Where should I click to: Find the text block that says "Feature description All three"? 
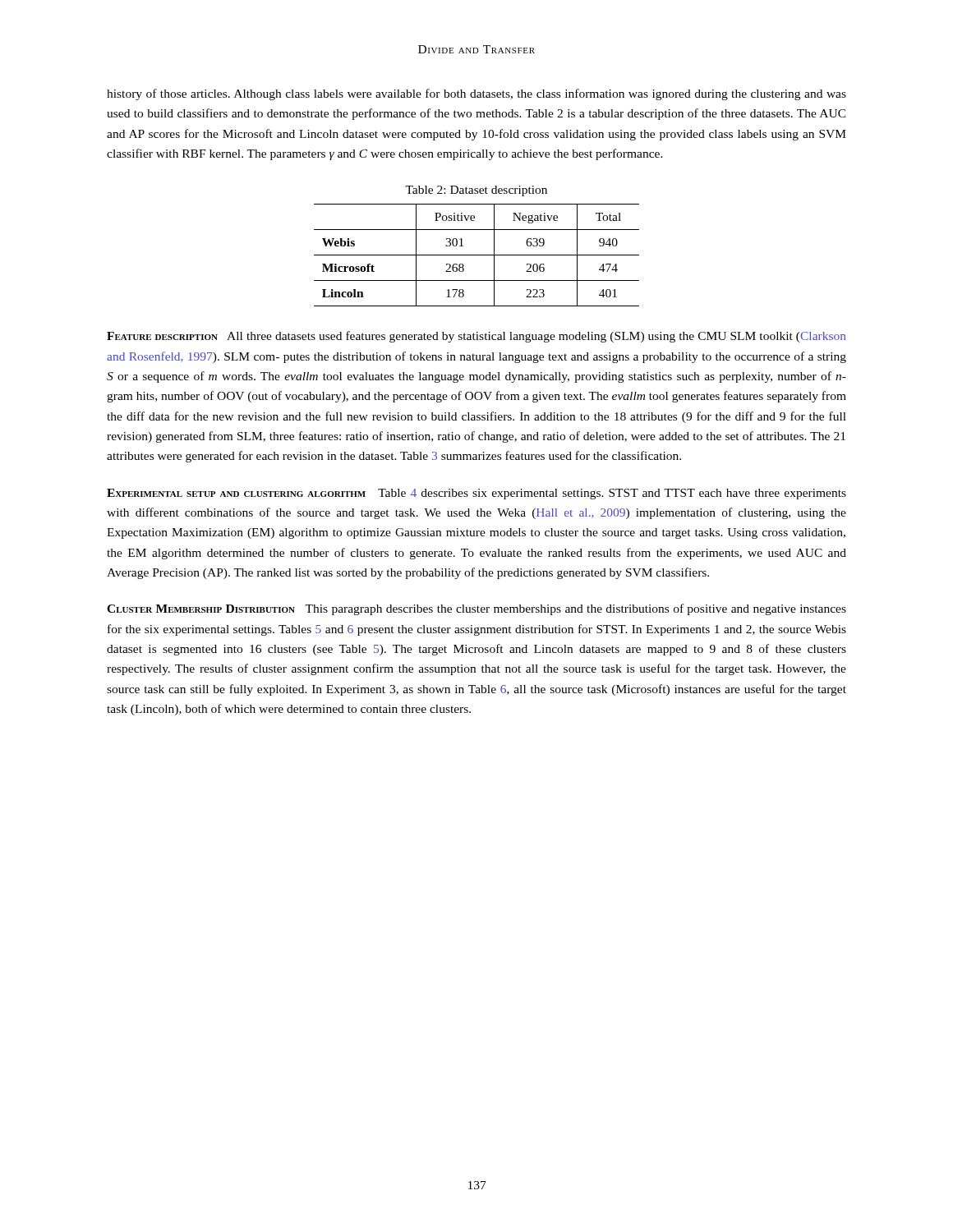(476, 396)
